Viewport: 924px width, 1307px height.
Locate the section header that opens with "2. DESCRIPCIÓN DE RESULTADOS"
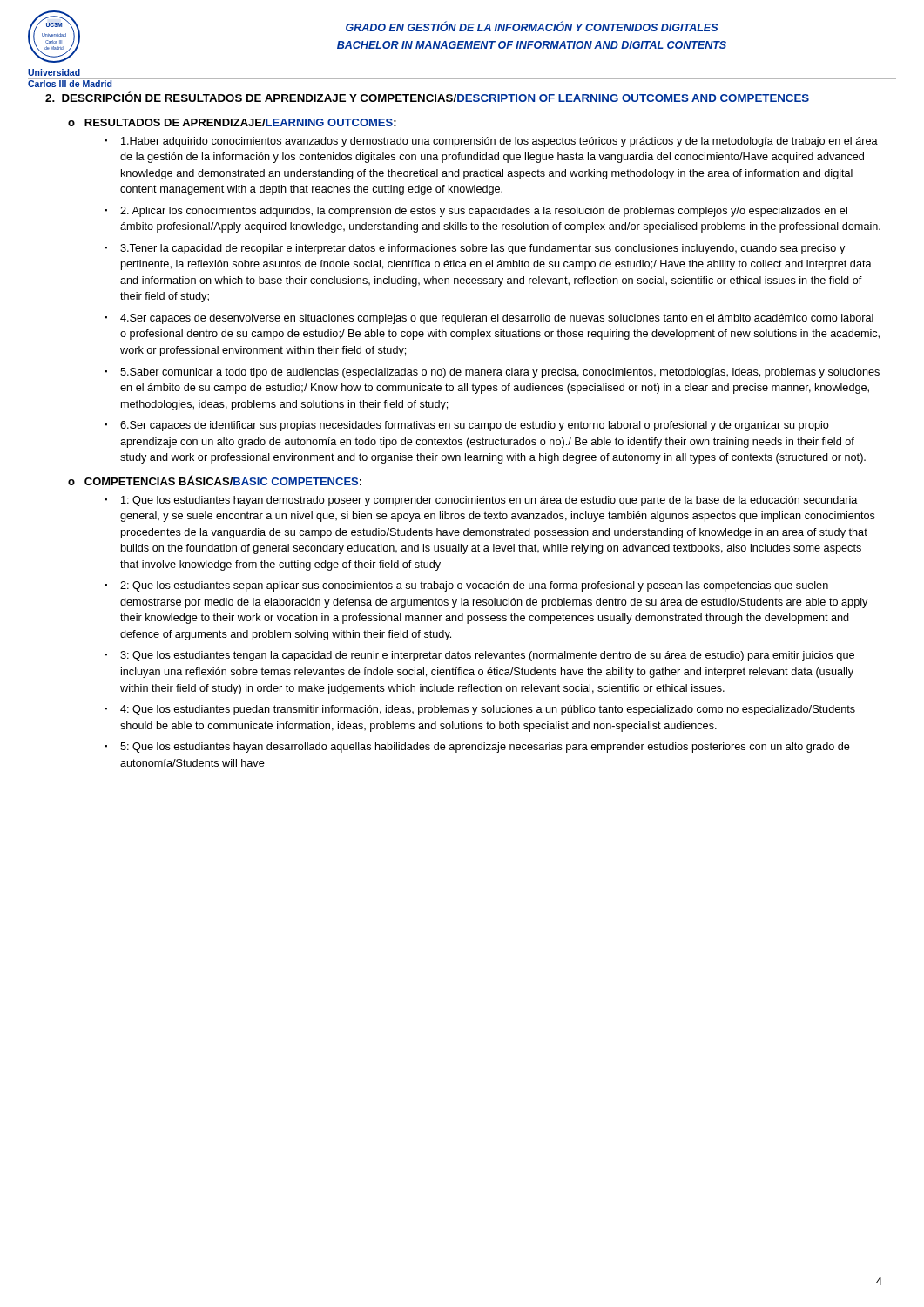(427, 98)
